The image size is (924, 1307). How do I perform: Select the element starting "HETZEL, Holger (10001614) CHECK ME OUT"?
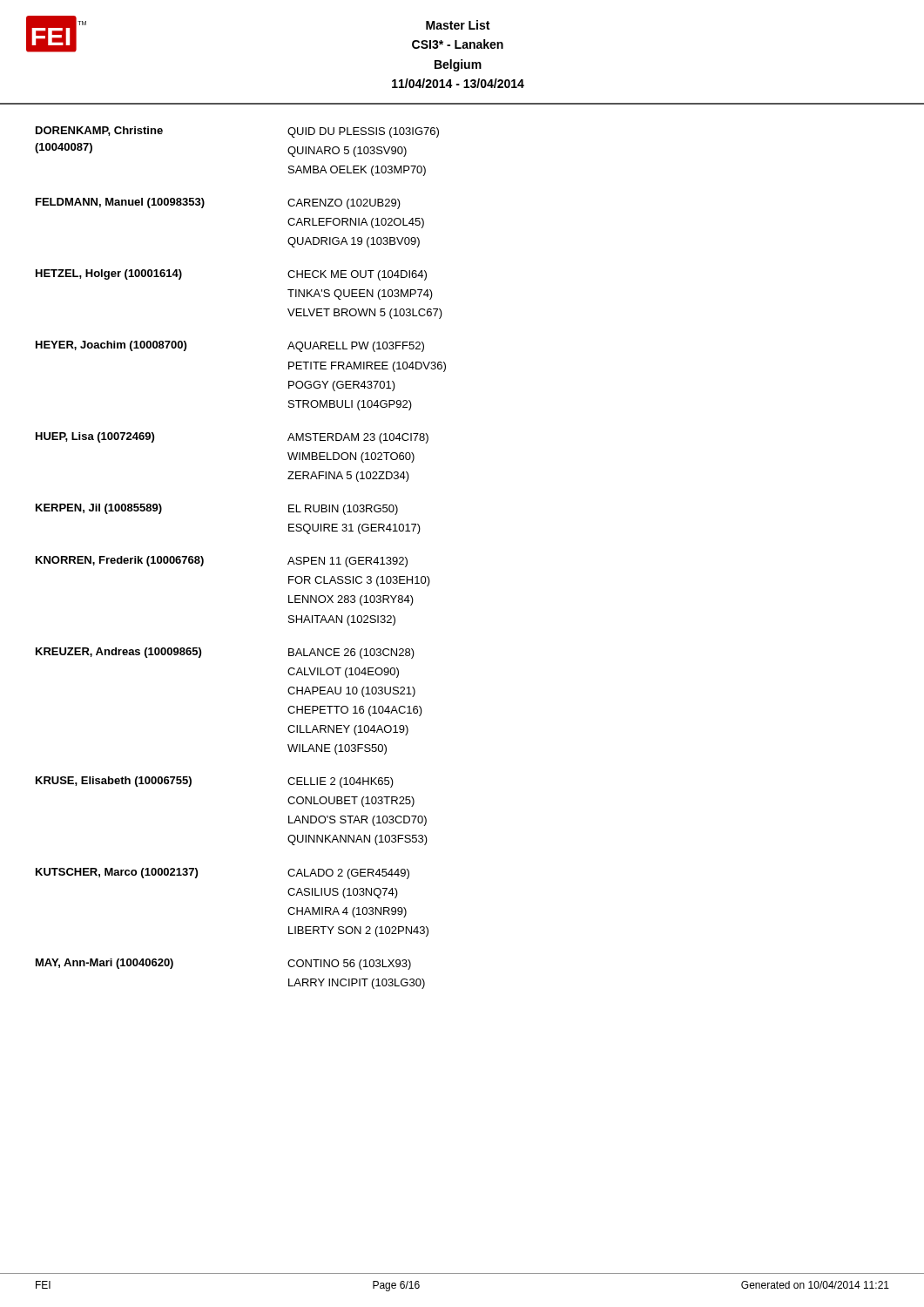pos(106,275)
